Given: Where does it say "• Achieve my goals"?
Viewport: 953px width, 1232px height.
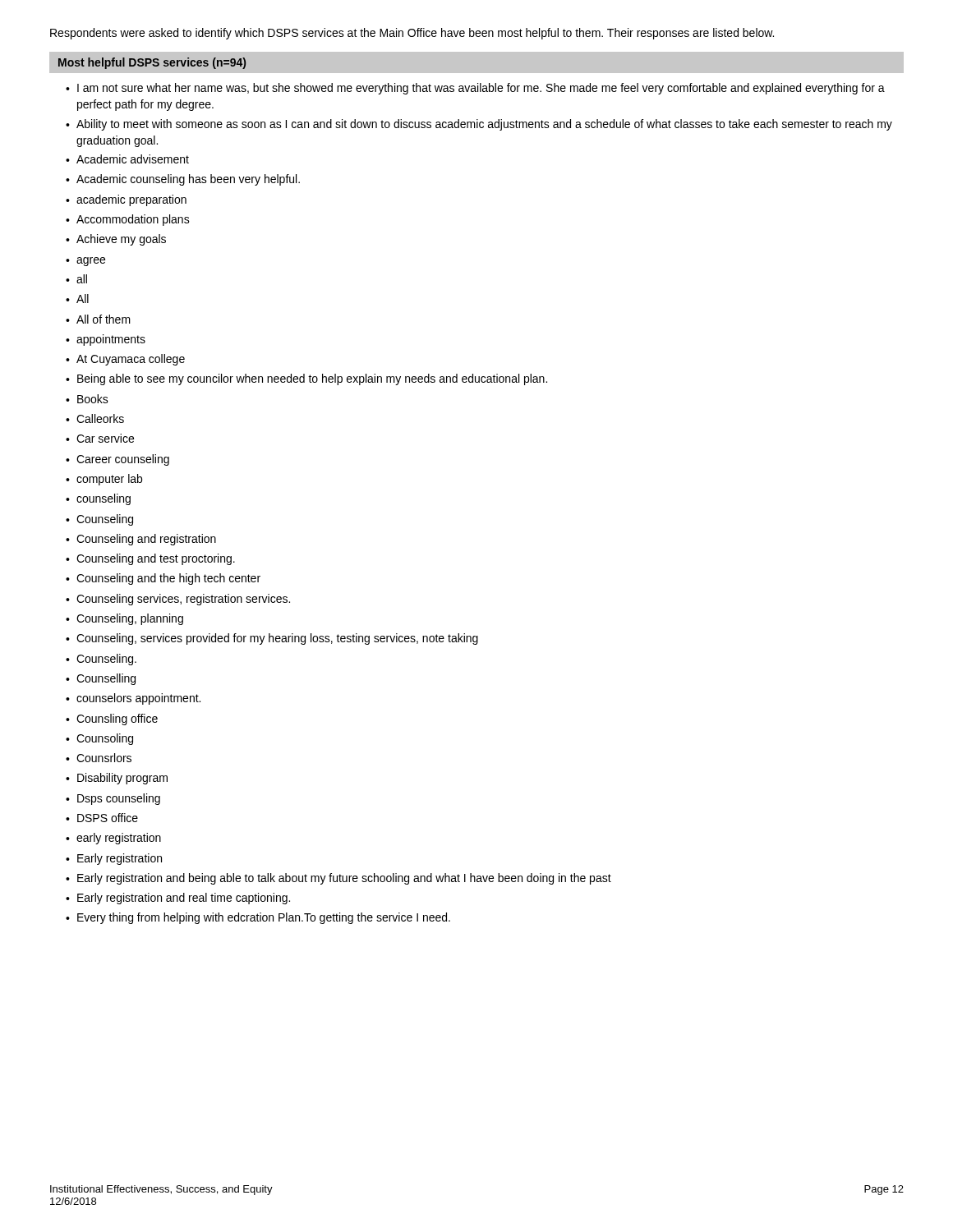Looking at the screenshot, I should [116, 240].
